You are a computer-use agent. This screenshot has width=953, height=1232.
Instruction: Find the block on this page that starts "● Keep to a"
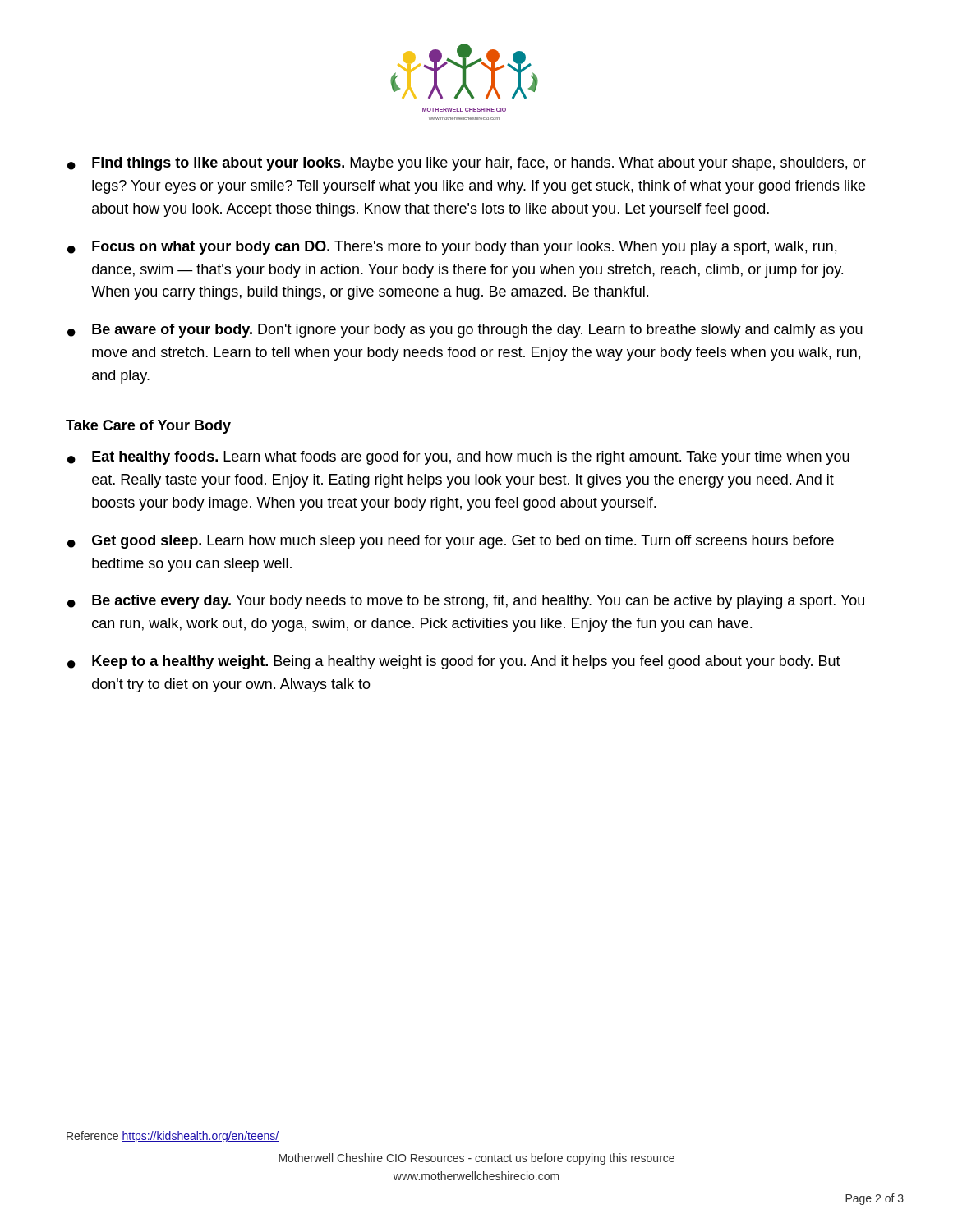pos(468,674)
